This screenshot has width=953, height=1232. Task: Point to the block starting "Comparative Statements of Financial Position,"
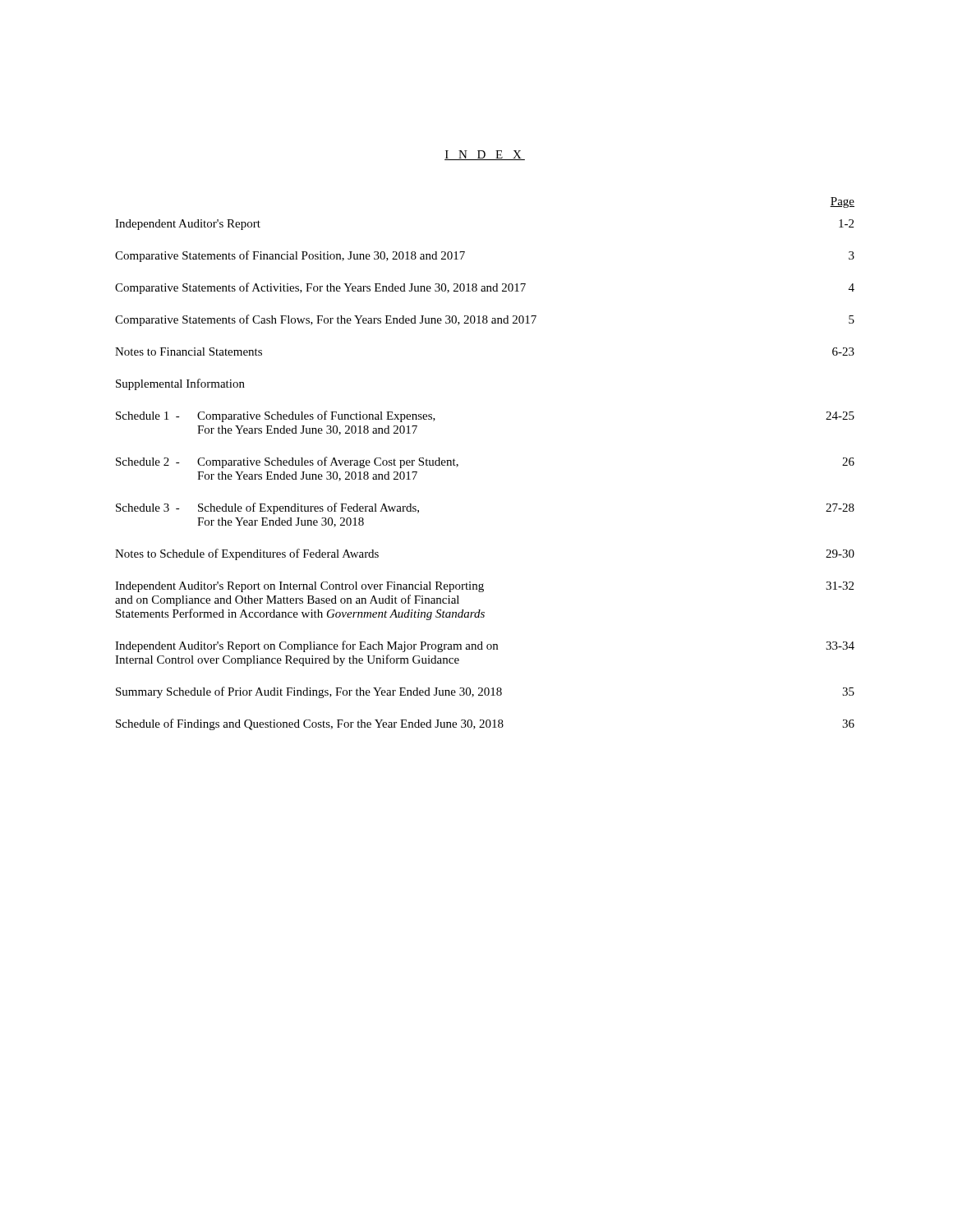(290, 257)
